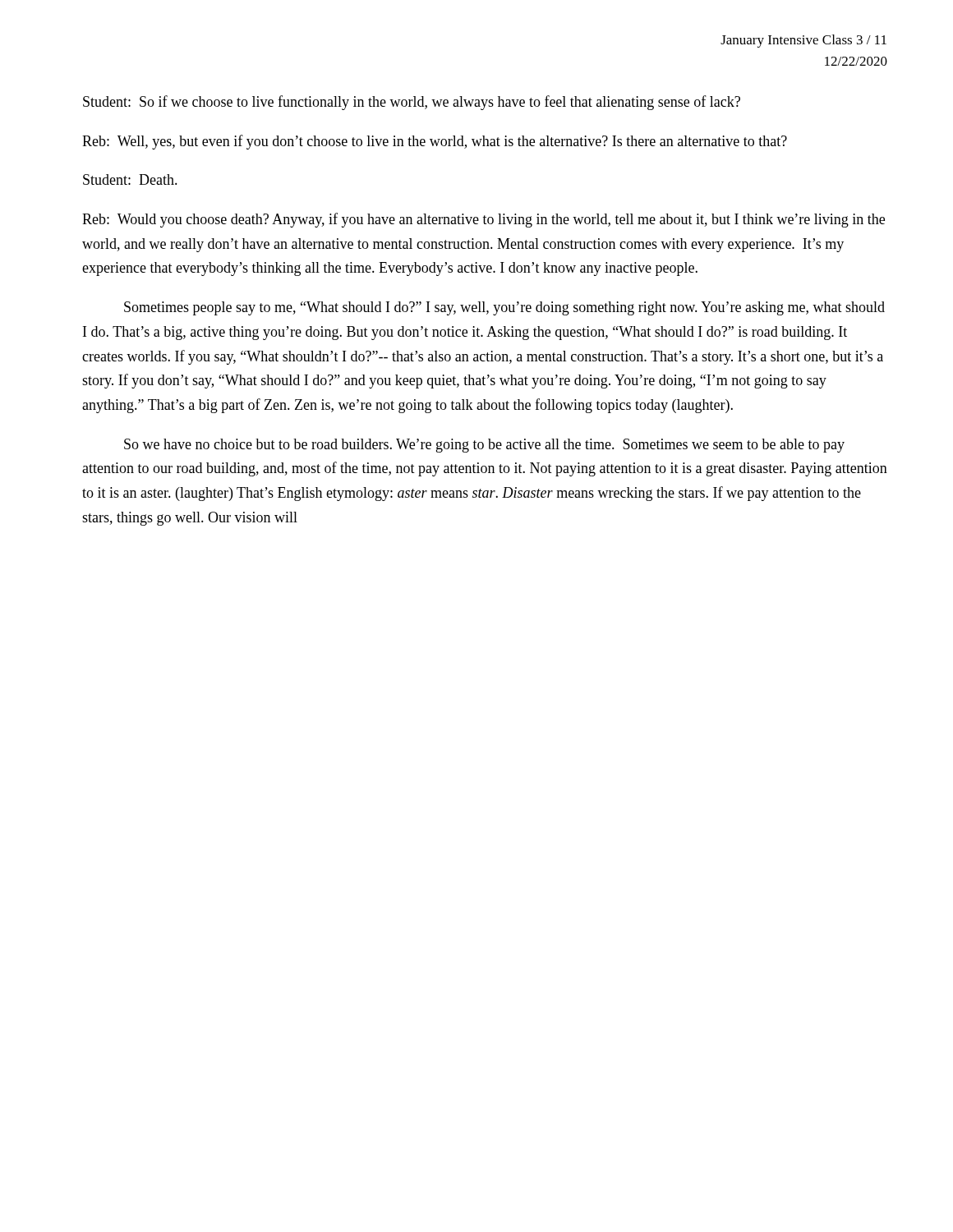The image size is (953, 1232).
Task: Point to the block beginning "Sometimes people say to"
Action: pyautogui.click(x=484, y=356)
